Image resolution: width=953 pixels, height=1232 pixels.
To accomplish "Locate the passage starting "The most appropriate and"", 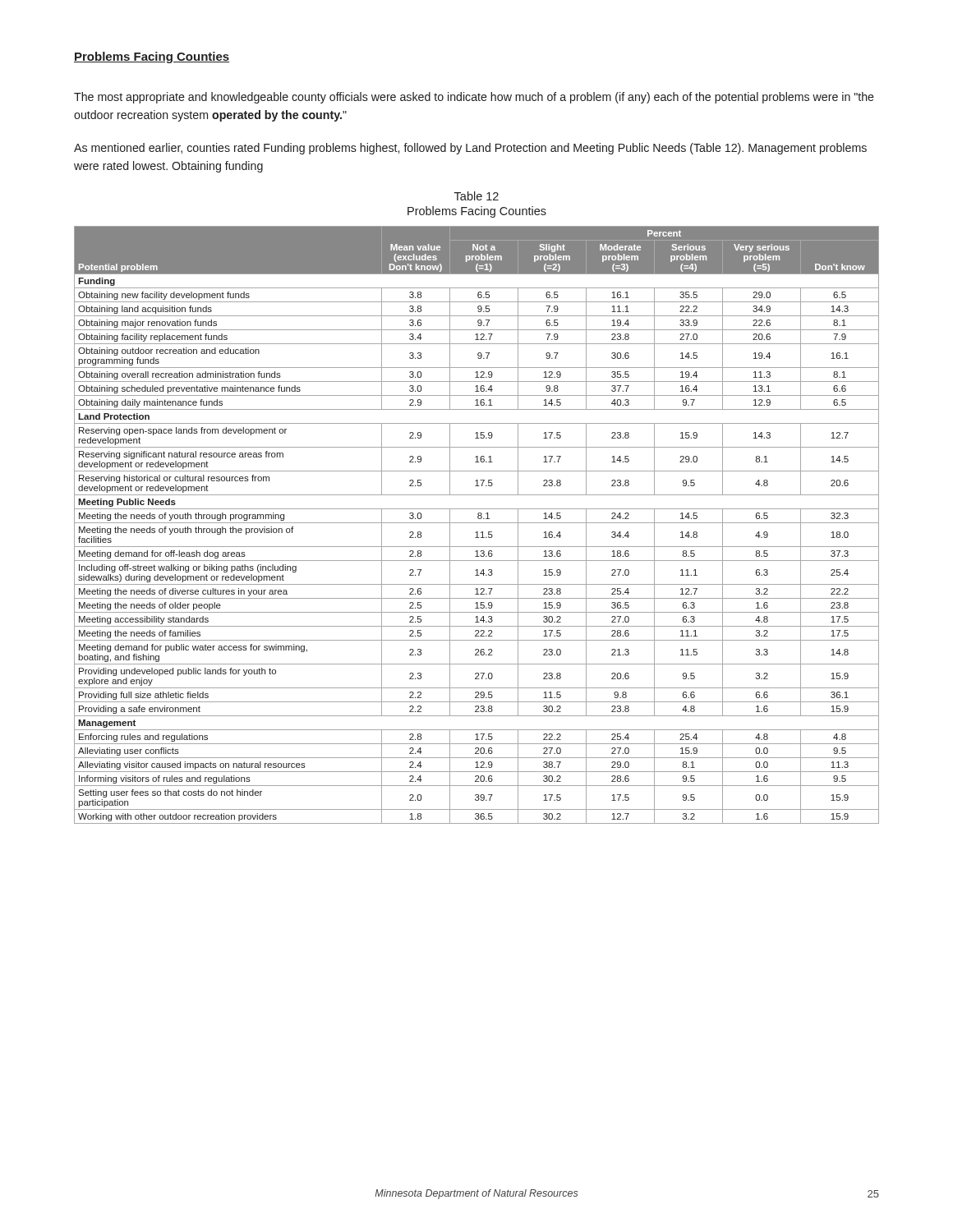I will pos(474,106).
